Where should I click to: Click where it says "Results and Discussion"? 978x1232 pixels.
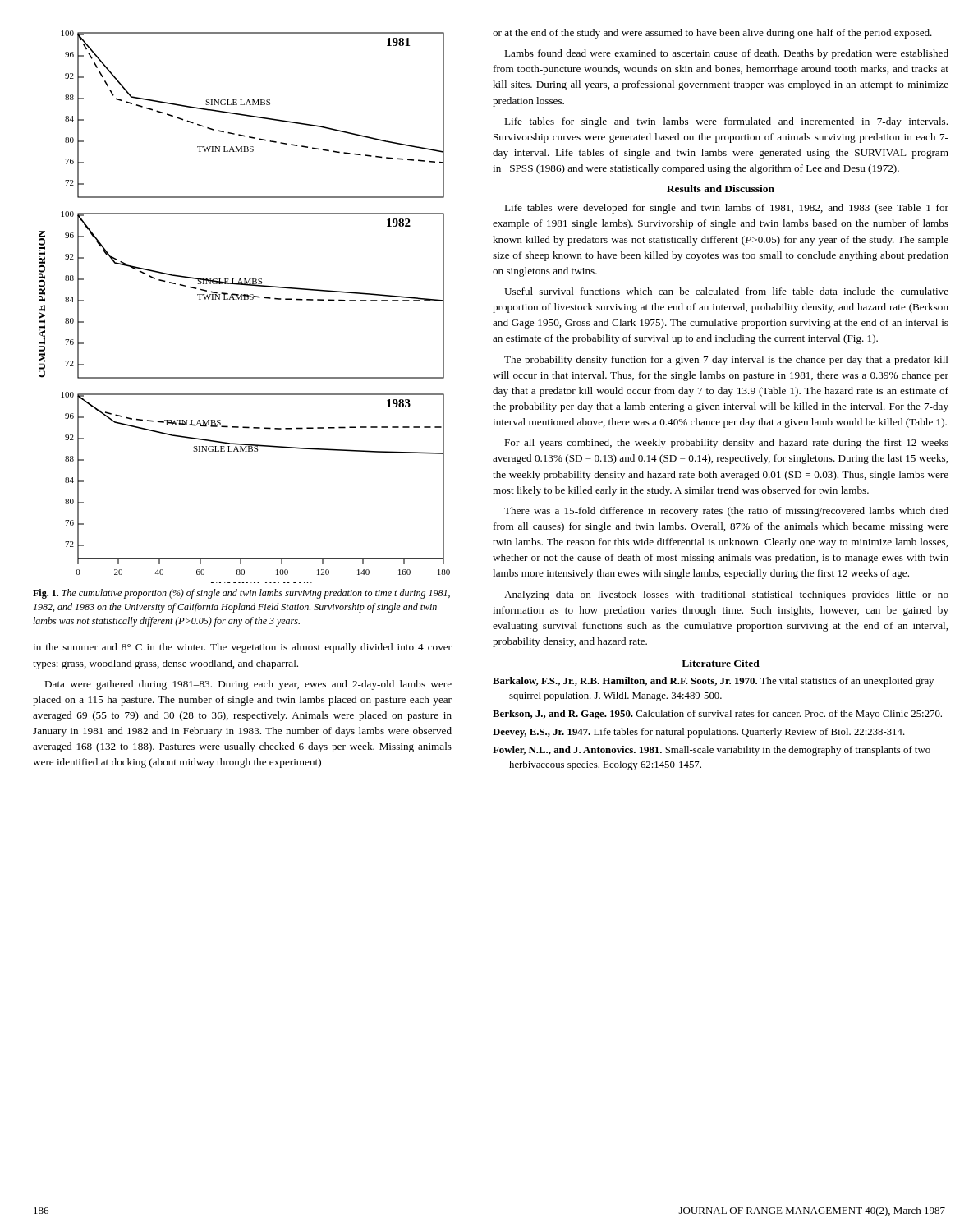coord(721,189)
